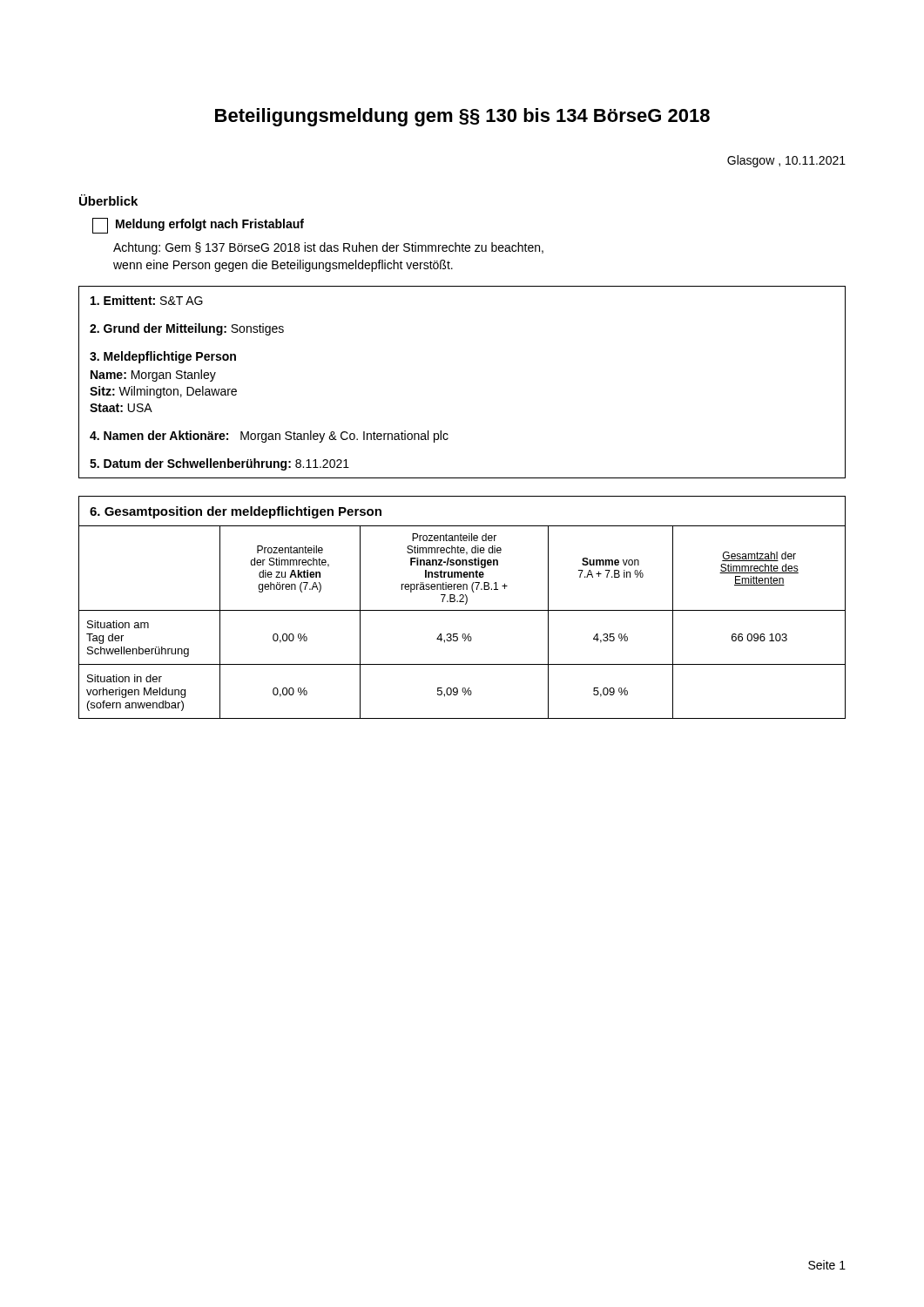Select the list item that says "Meldung erfolgt nach Fristablauf"
This screenshot has width=924, height=1307.
[x=198, y=225]
